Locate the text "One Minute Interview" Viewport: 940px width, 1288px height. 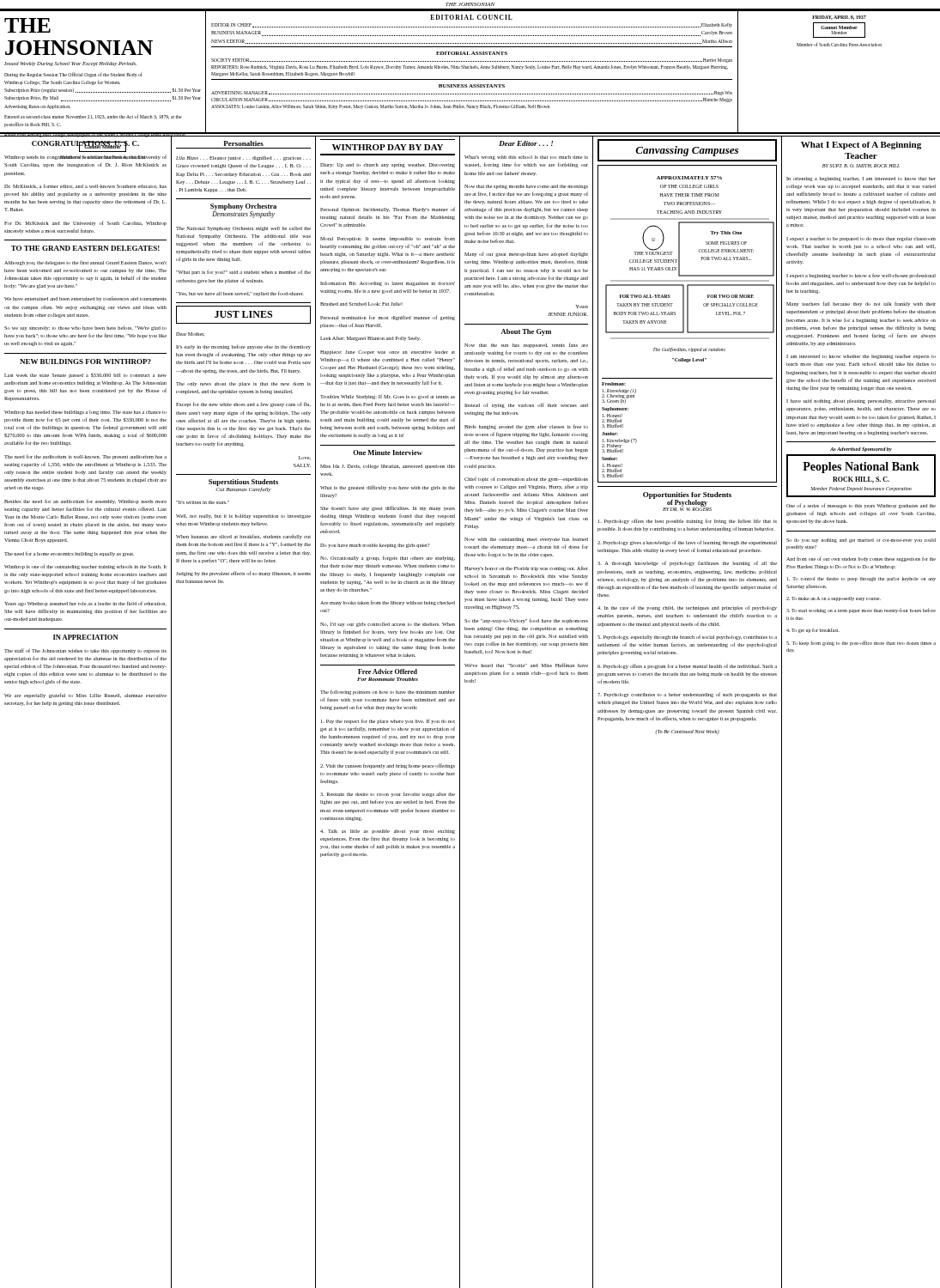388,452
